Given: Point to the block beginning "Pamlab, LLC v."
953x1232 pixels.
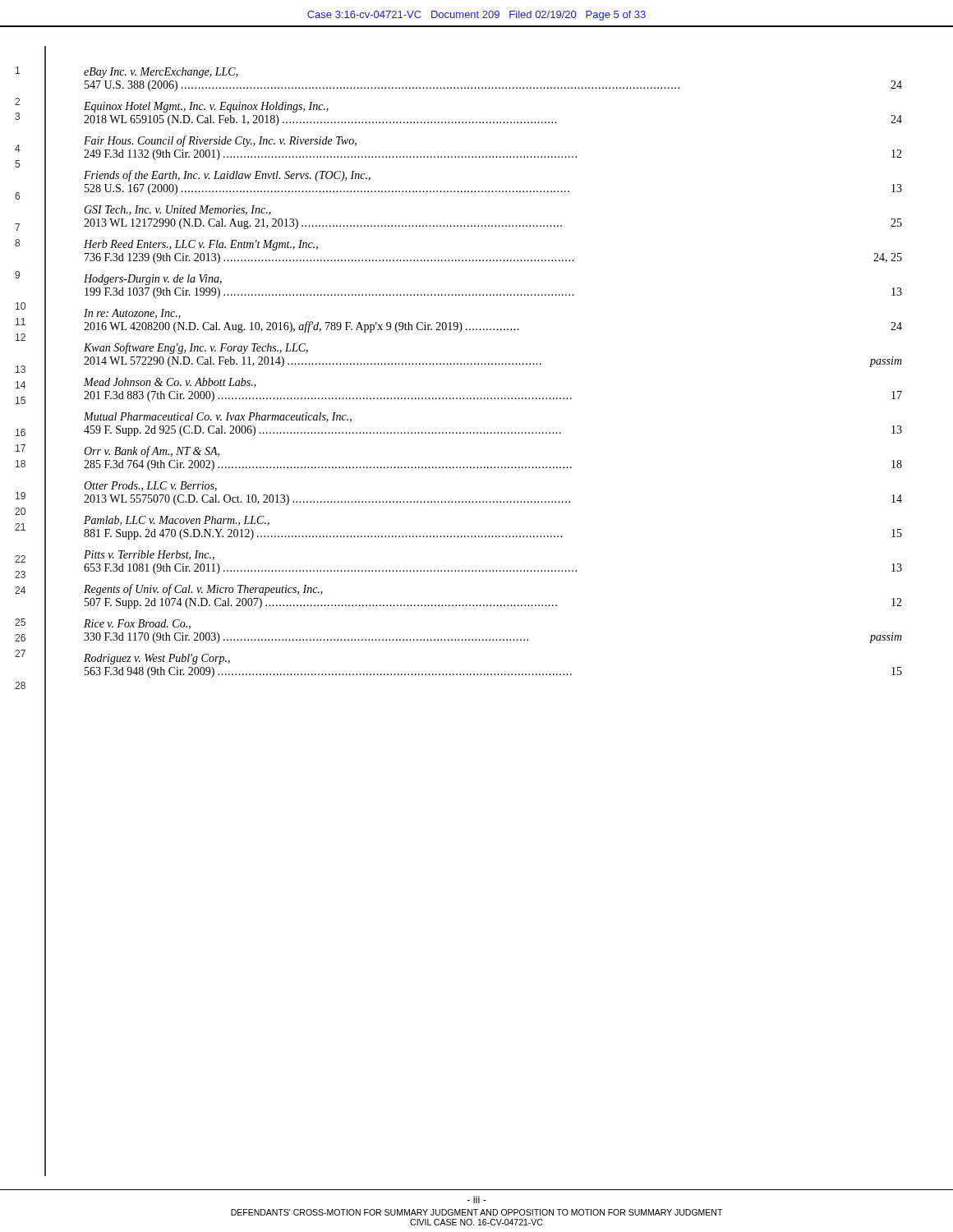Looking at the screenshot, I should pos(493,527).
